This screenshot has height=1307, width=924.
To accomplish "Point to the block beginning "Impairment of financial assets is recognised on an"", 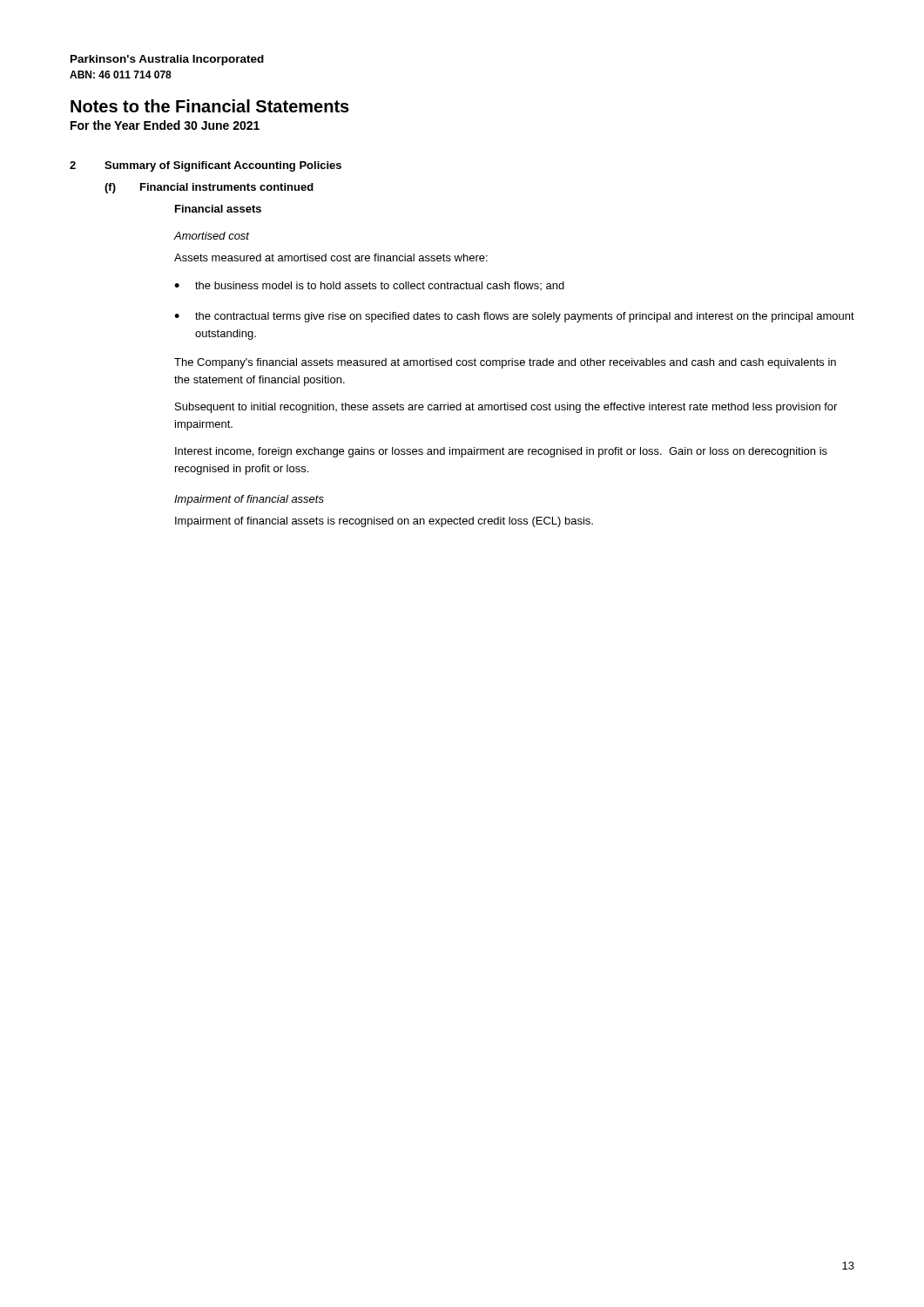I will pos(384,521).
